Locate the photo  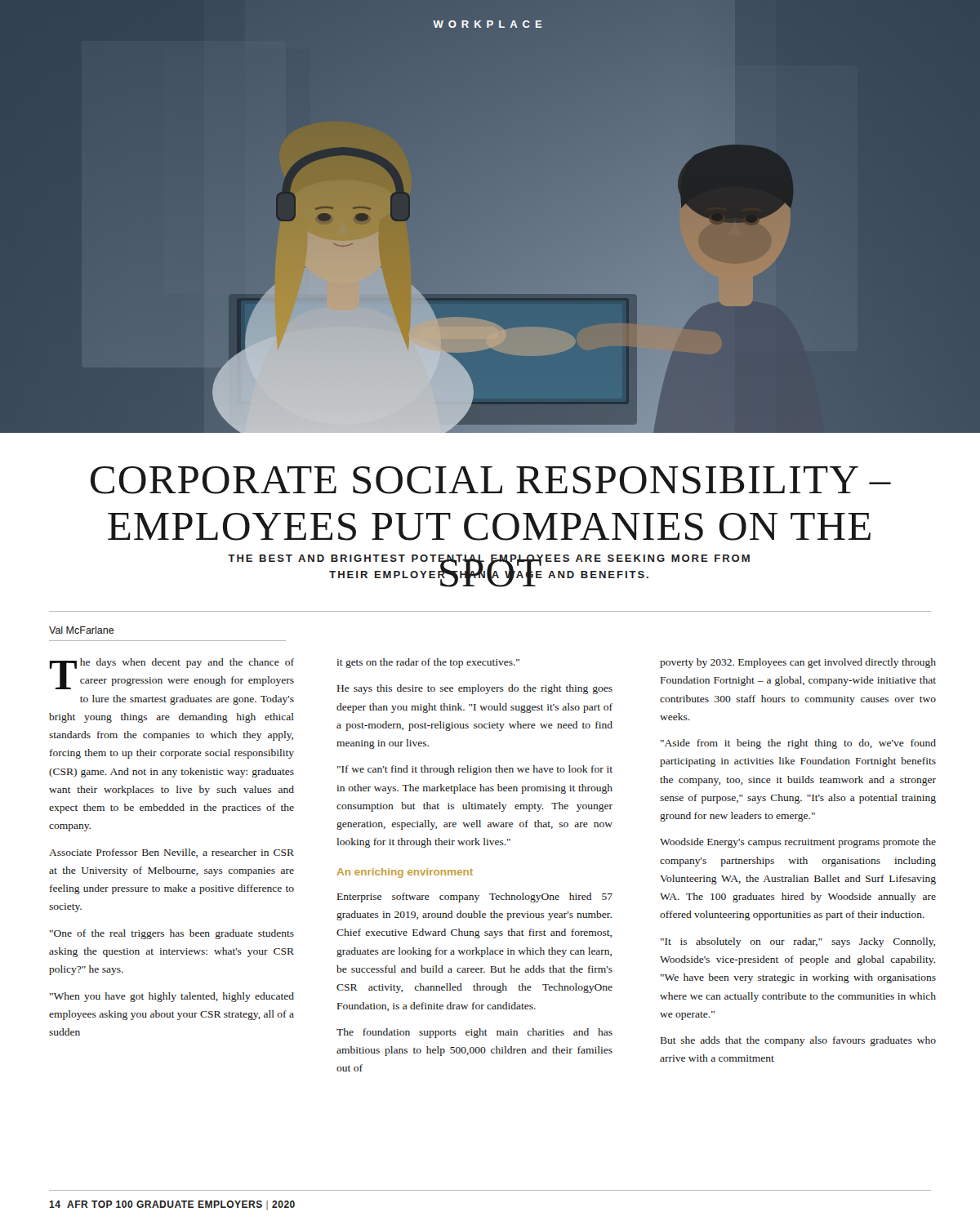pyautogui.click(x=490, y=216)
